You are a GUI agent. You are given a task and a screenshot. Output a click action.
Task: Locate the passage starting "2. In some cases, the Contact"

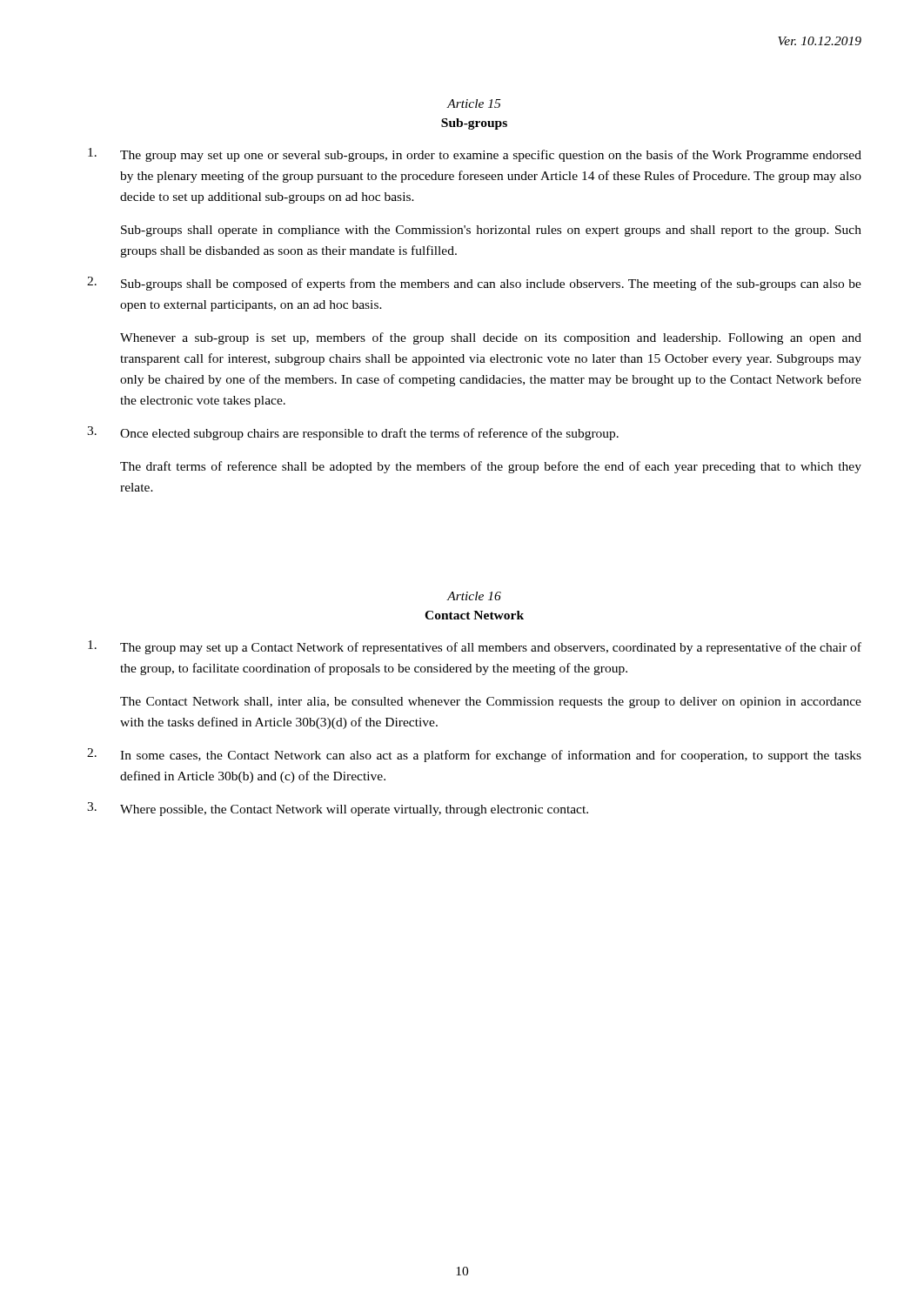[474, 755]
